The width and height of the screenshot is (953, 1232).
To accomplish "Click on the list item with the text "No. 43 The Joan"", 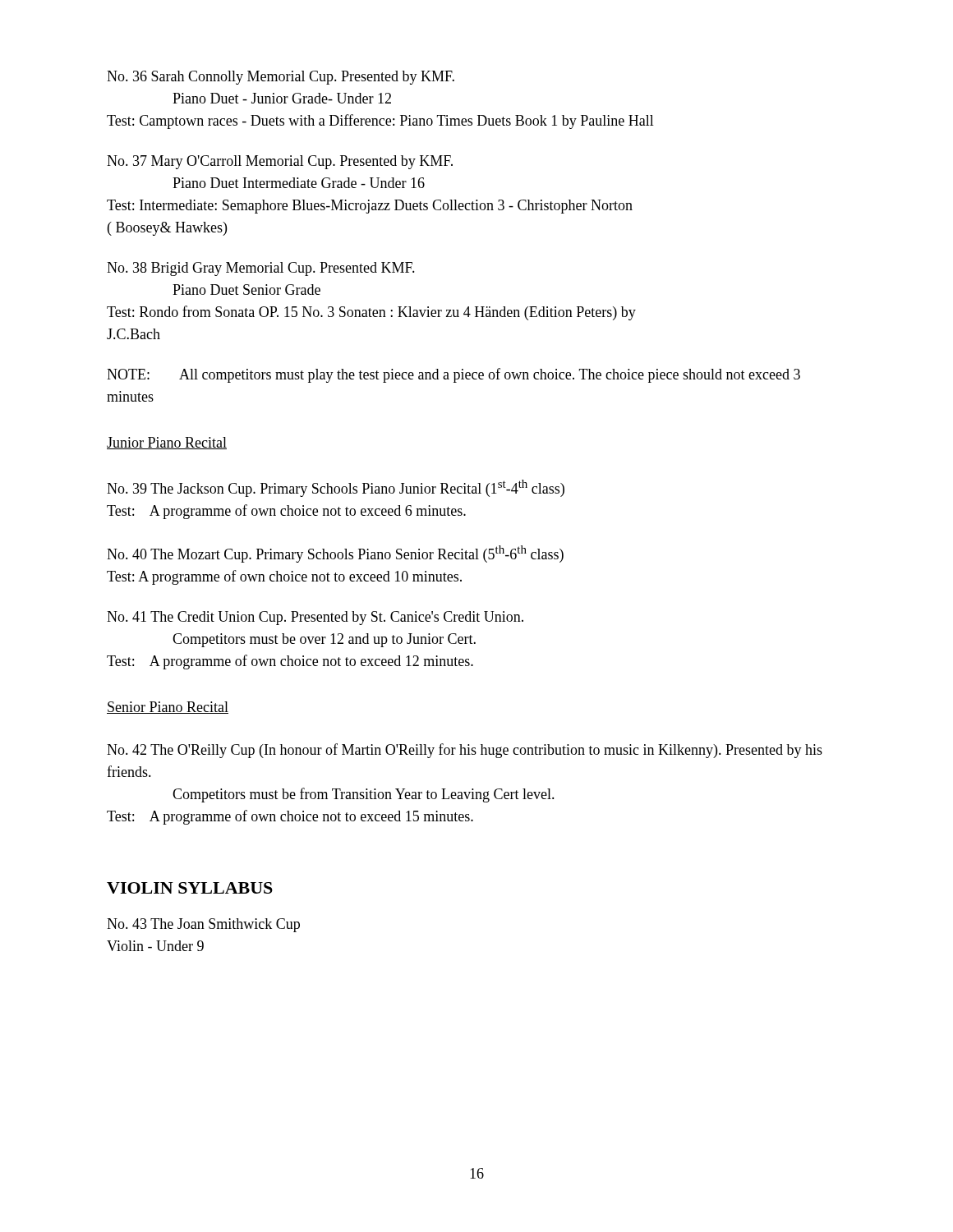I will click(x=203, y=925).
